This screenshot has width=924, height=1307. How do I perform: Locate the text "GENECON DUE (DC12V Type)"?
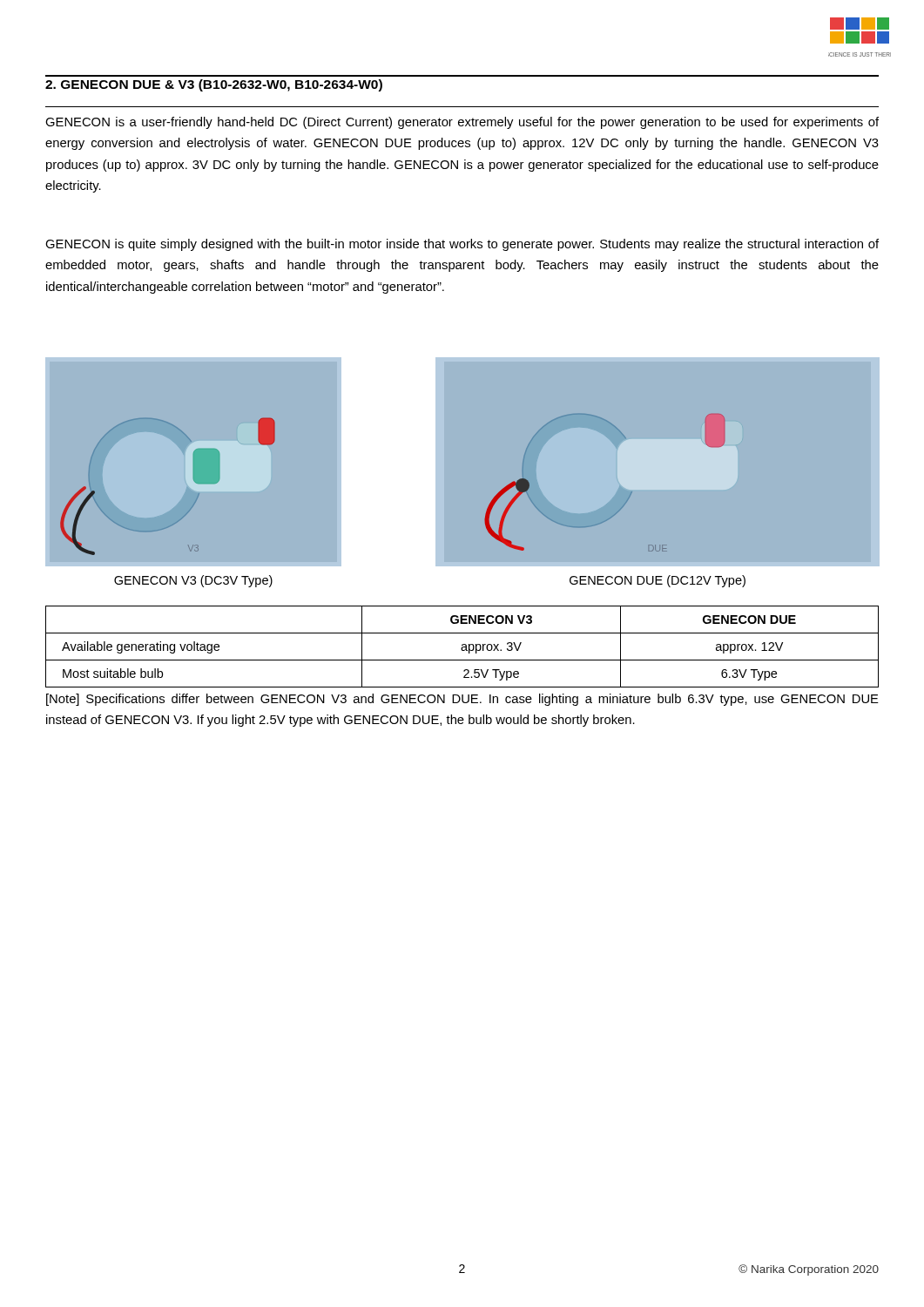pyautogui.click(x=657, y=580)
